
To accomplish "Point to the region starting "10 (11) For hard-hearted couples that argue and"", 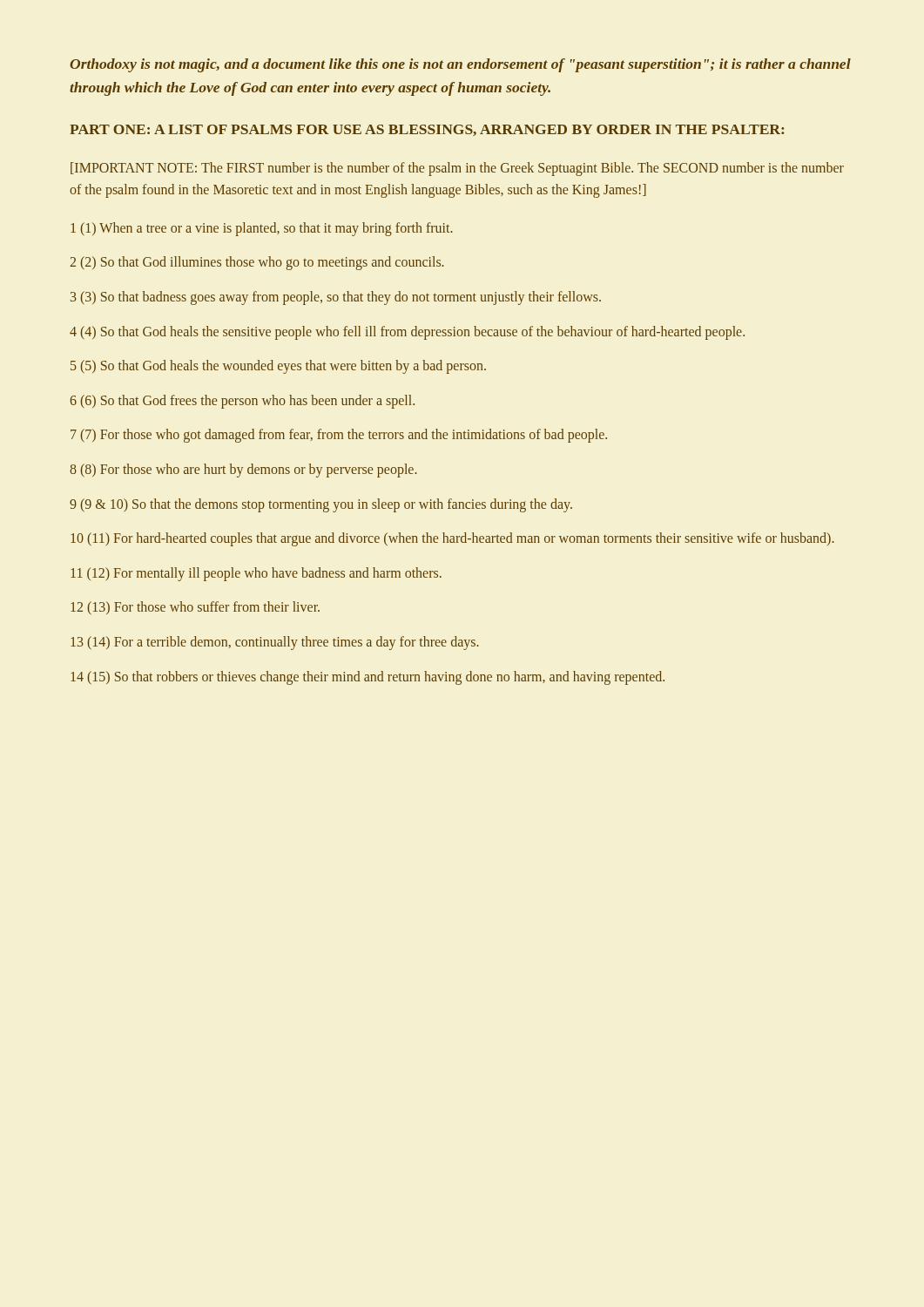I will [452, 538].
